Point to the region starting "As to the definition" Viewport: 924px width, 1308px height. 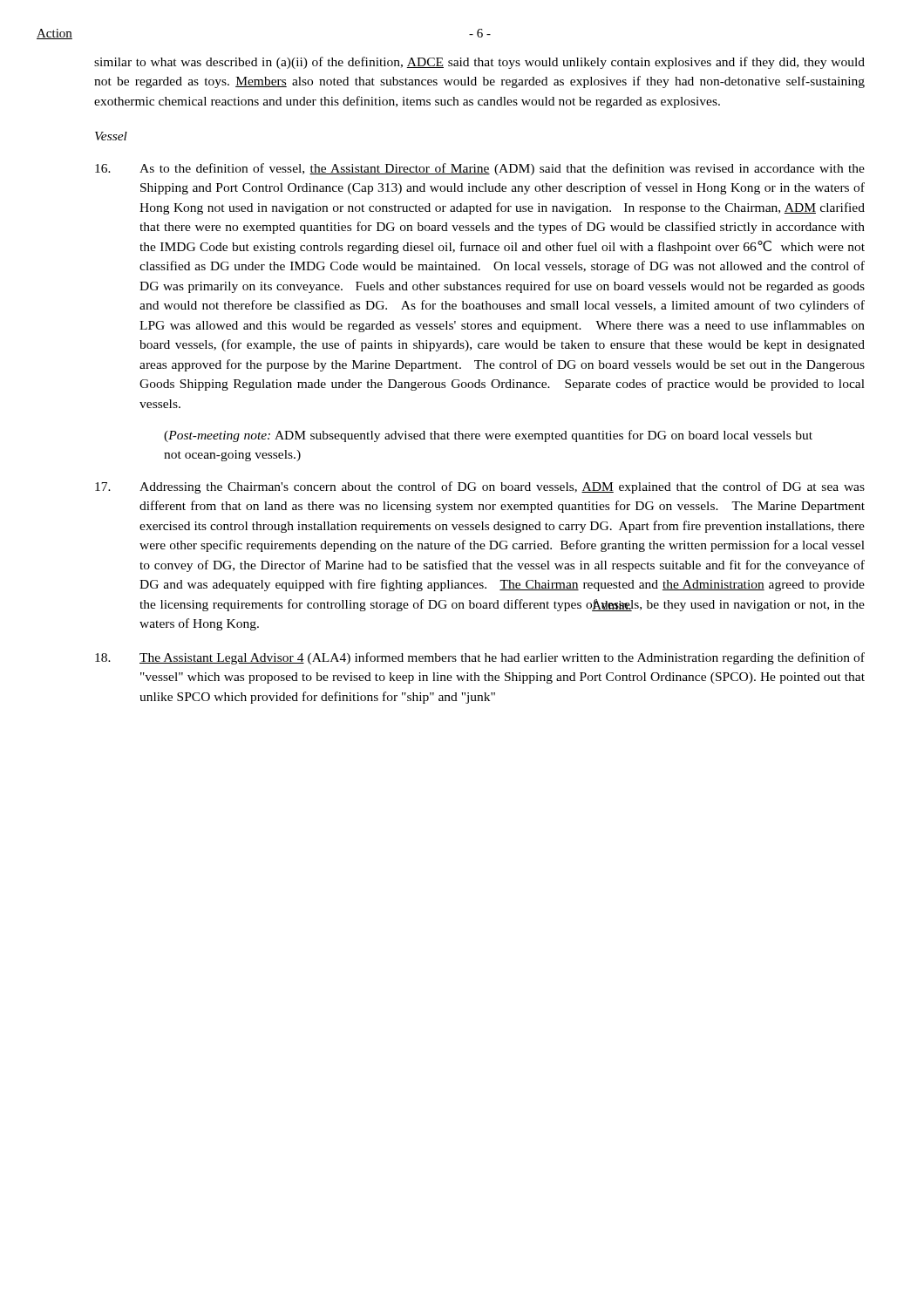(x=479, y=286)
